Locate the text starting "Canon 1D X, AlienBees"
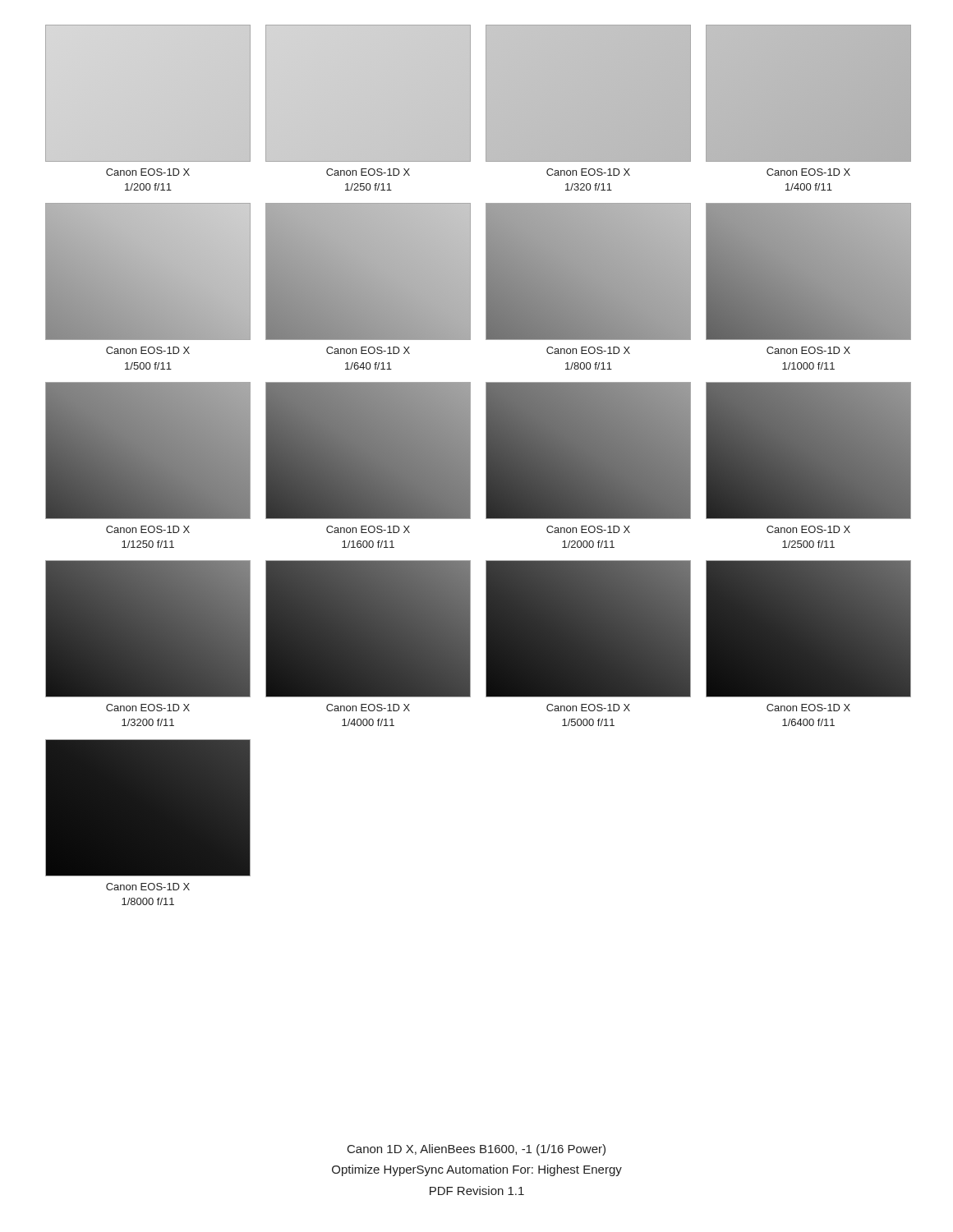This screenshot has width=953, height=1232. 476,1169
